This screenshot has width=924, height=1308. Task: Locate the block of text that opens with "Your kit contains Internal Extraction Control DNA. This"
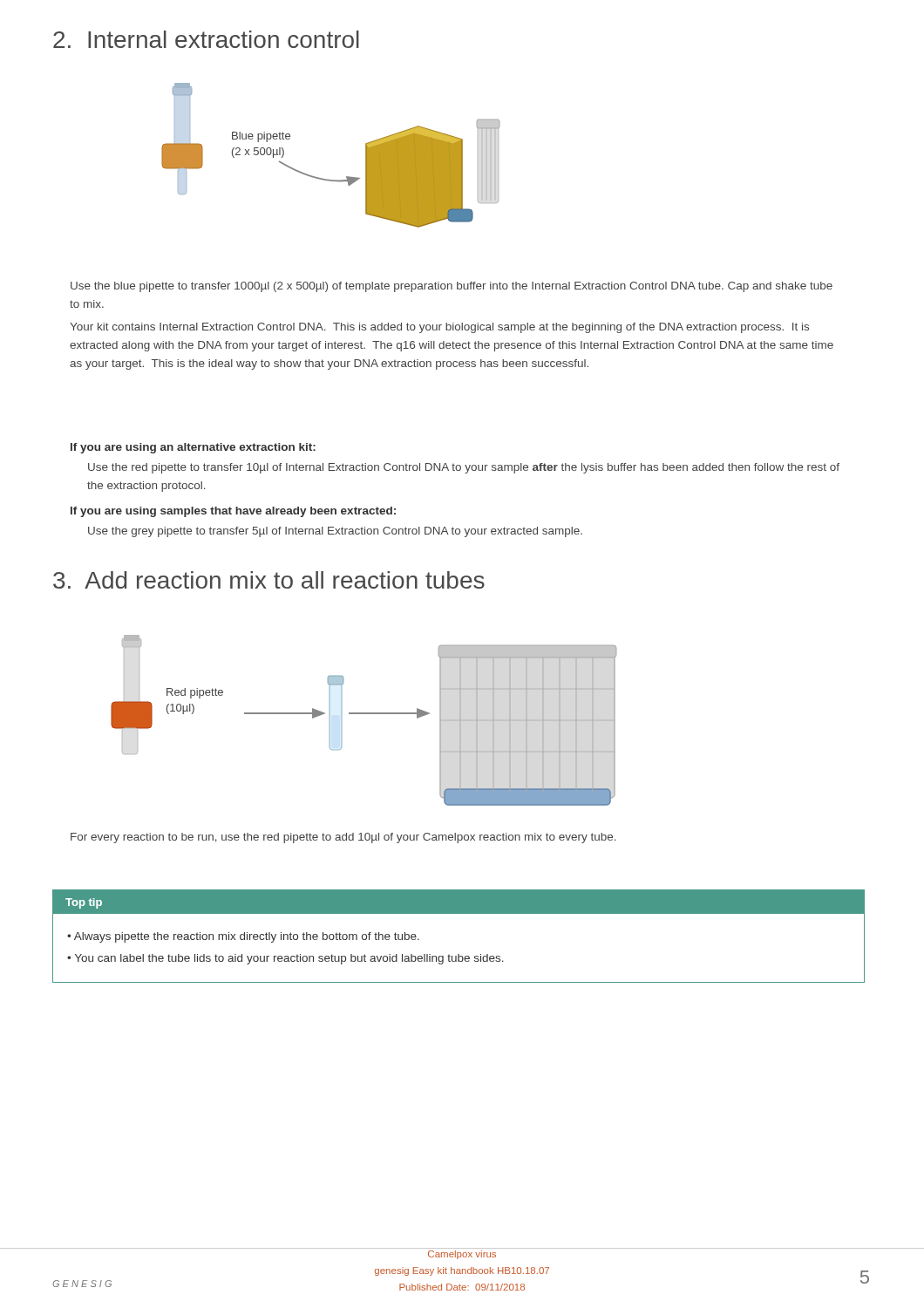[x=452, y=345]
